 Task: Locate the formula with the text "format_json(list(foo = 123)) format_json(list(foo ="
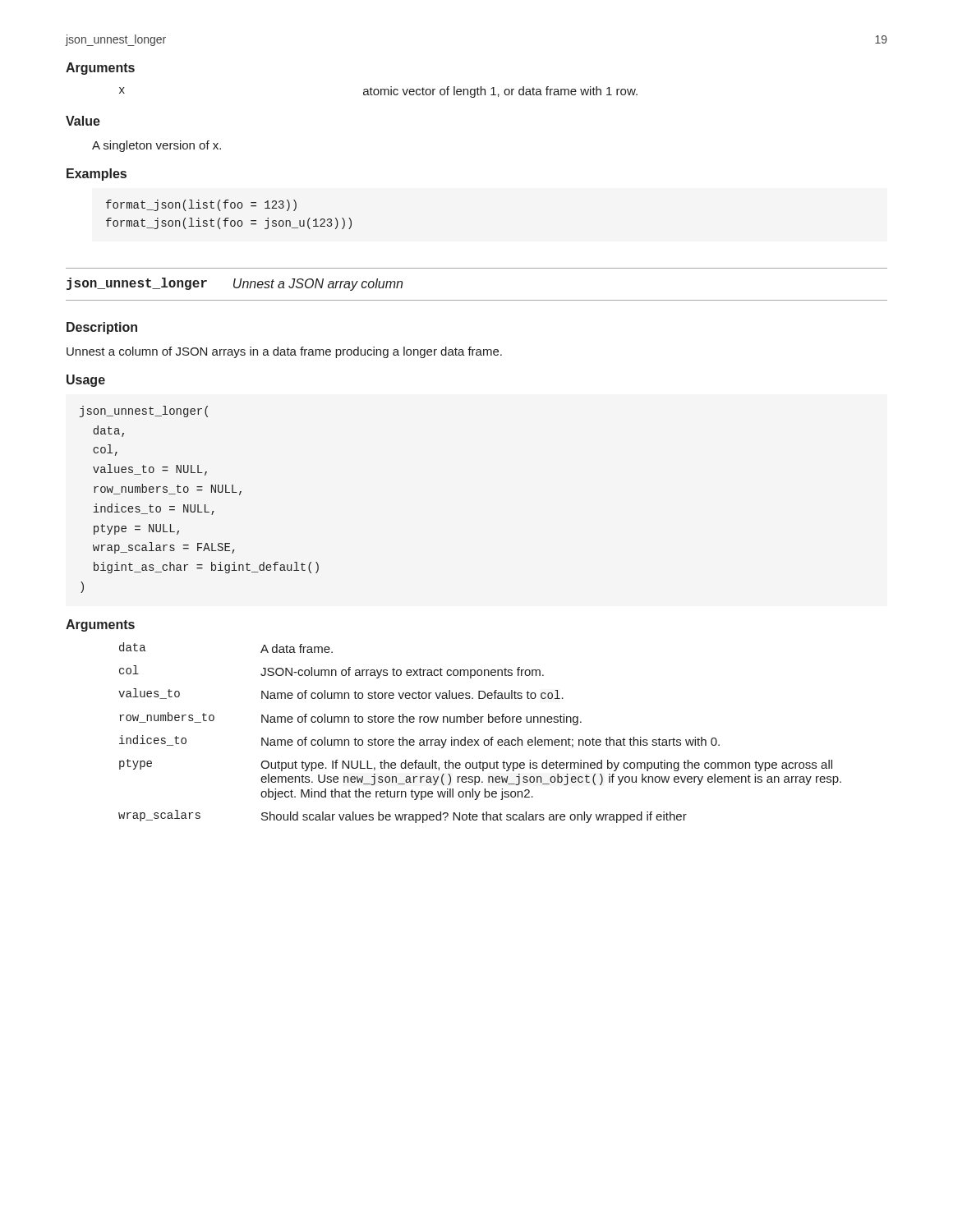pyautogui.click(x=201, y=205)
